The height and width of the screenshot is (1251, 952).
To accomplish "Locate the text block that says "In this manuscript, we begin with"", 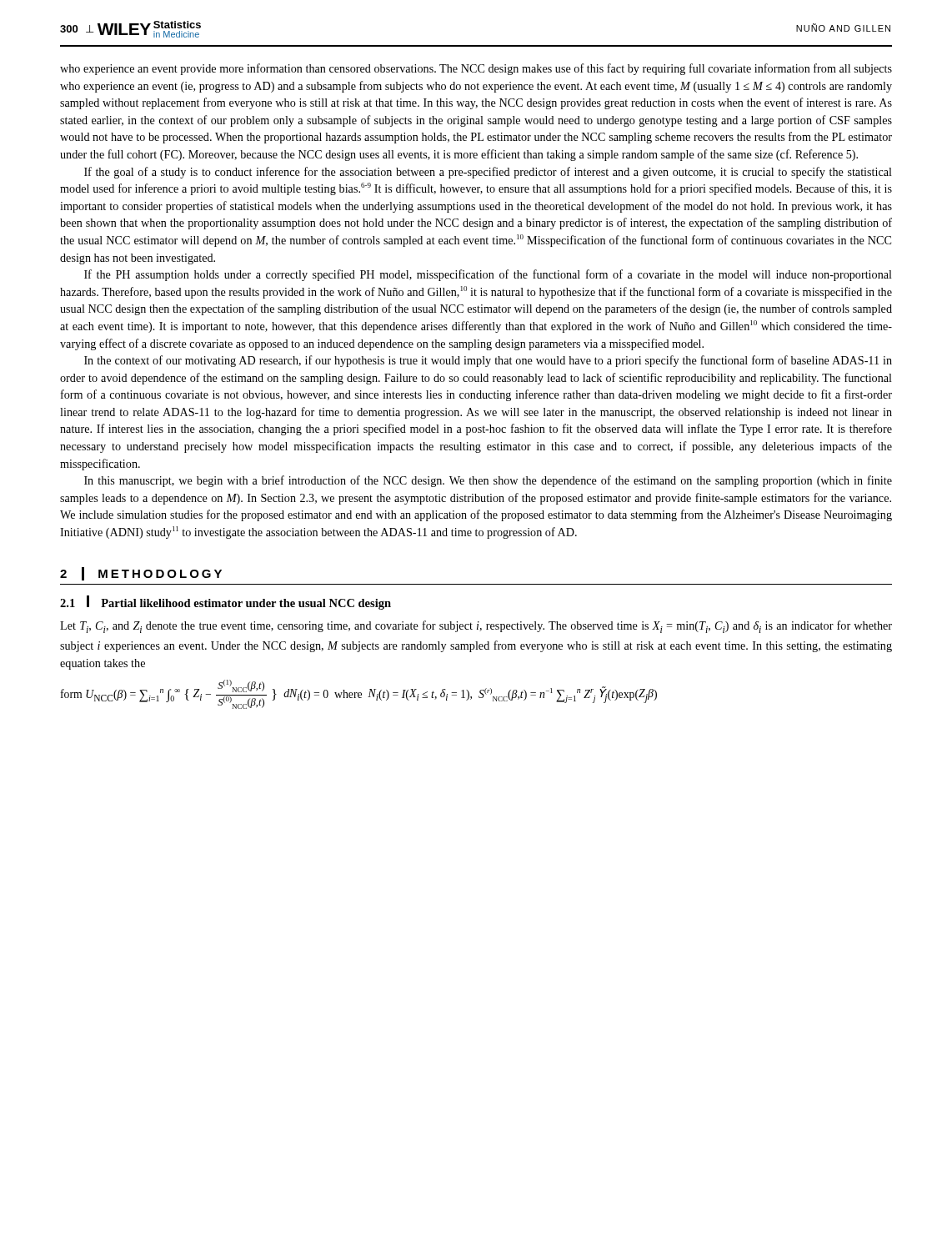I will (x=476, y=507).
